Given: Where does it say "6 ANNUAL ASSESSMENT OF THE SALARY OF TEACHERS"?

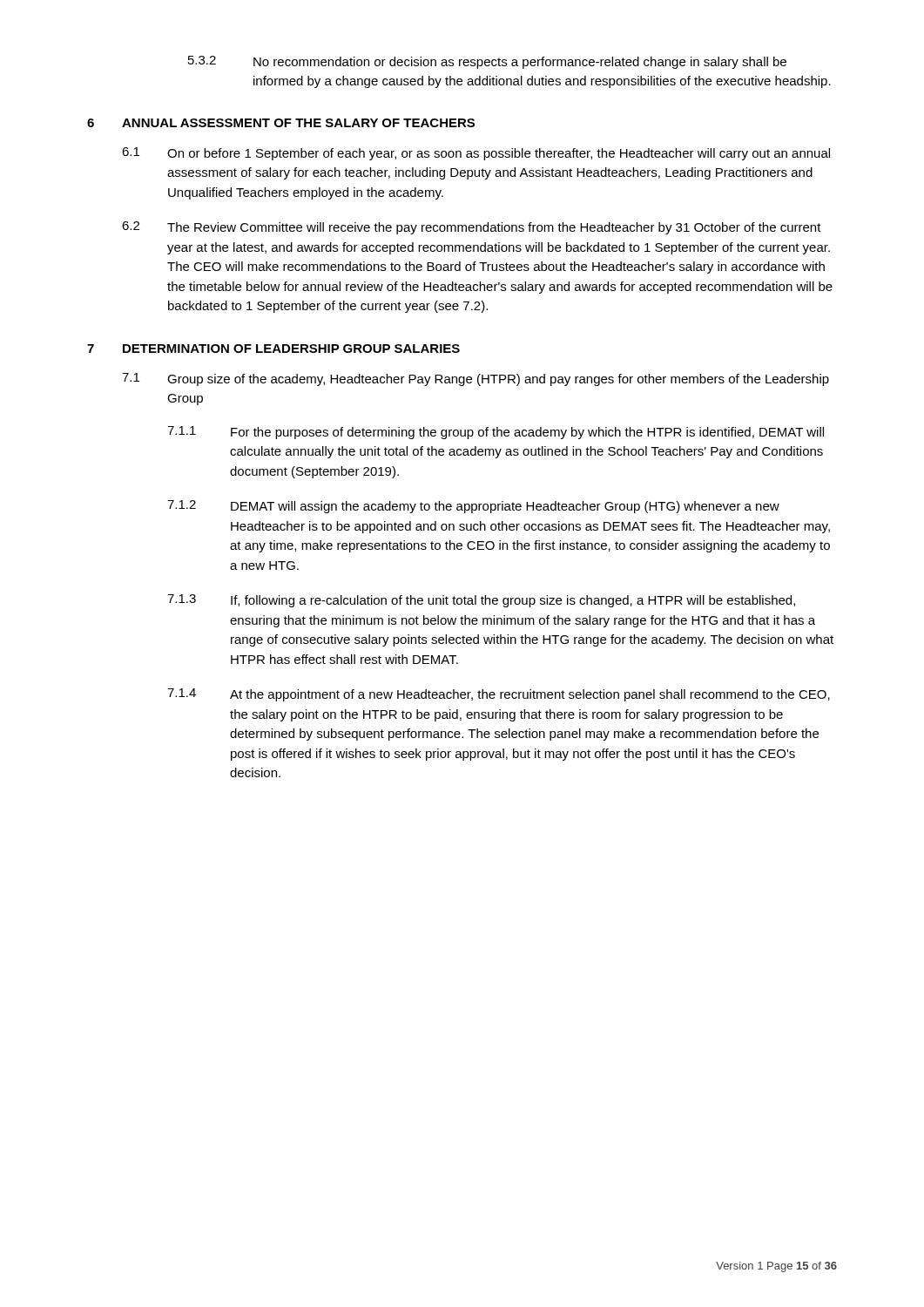Looking at the screenshot, I should [281, 122].
